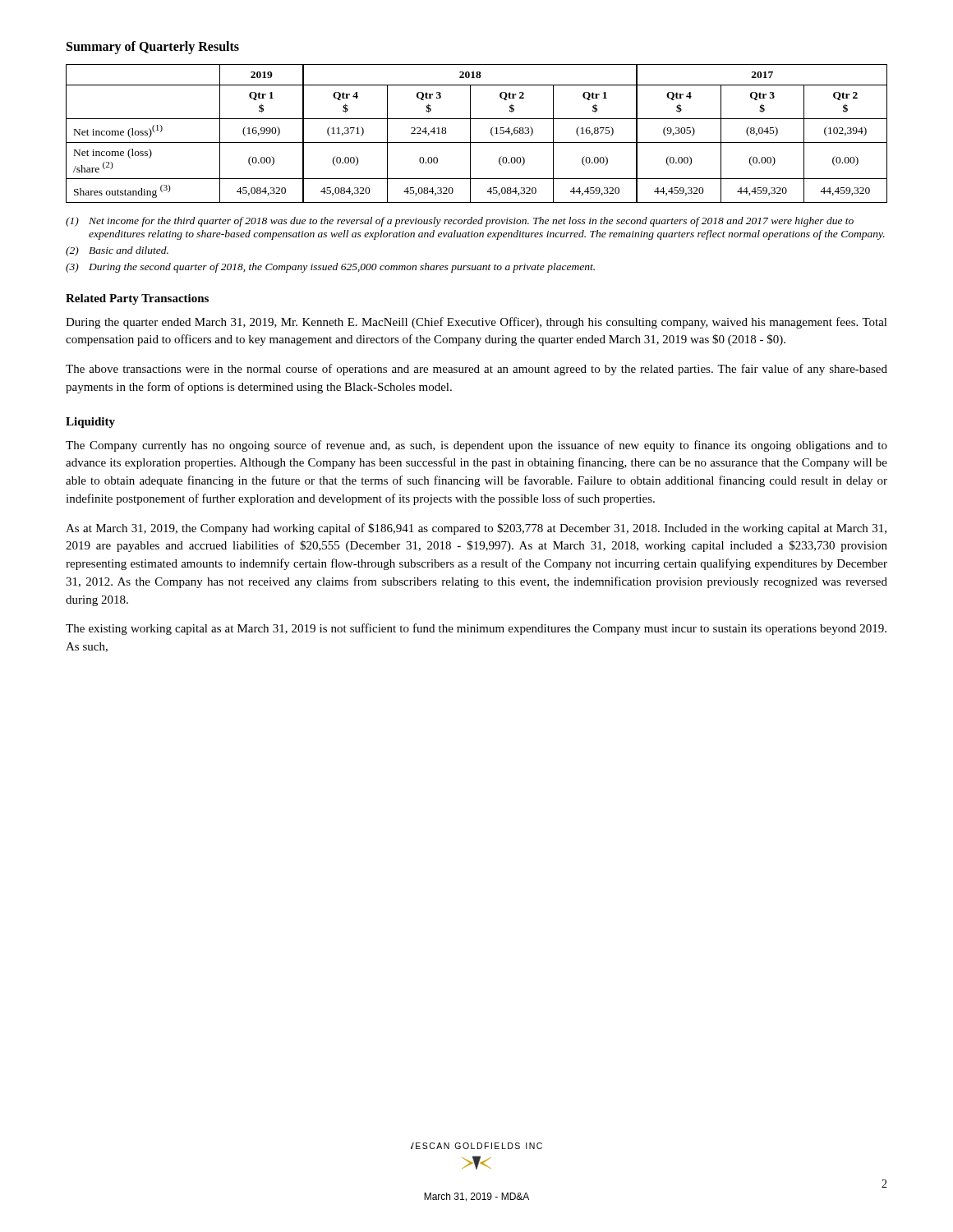The width and height of the screenshot is (953, 1232).
Task: Find the text starting "(1) Net income for the third"
Action: coord(476,227)
